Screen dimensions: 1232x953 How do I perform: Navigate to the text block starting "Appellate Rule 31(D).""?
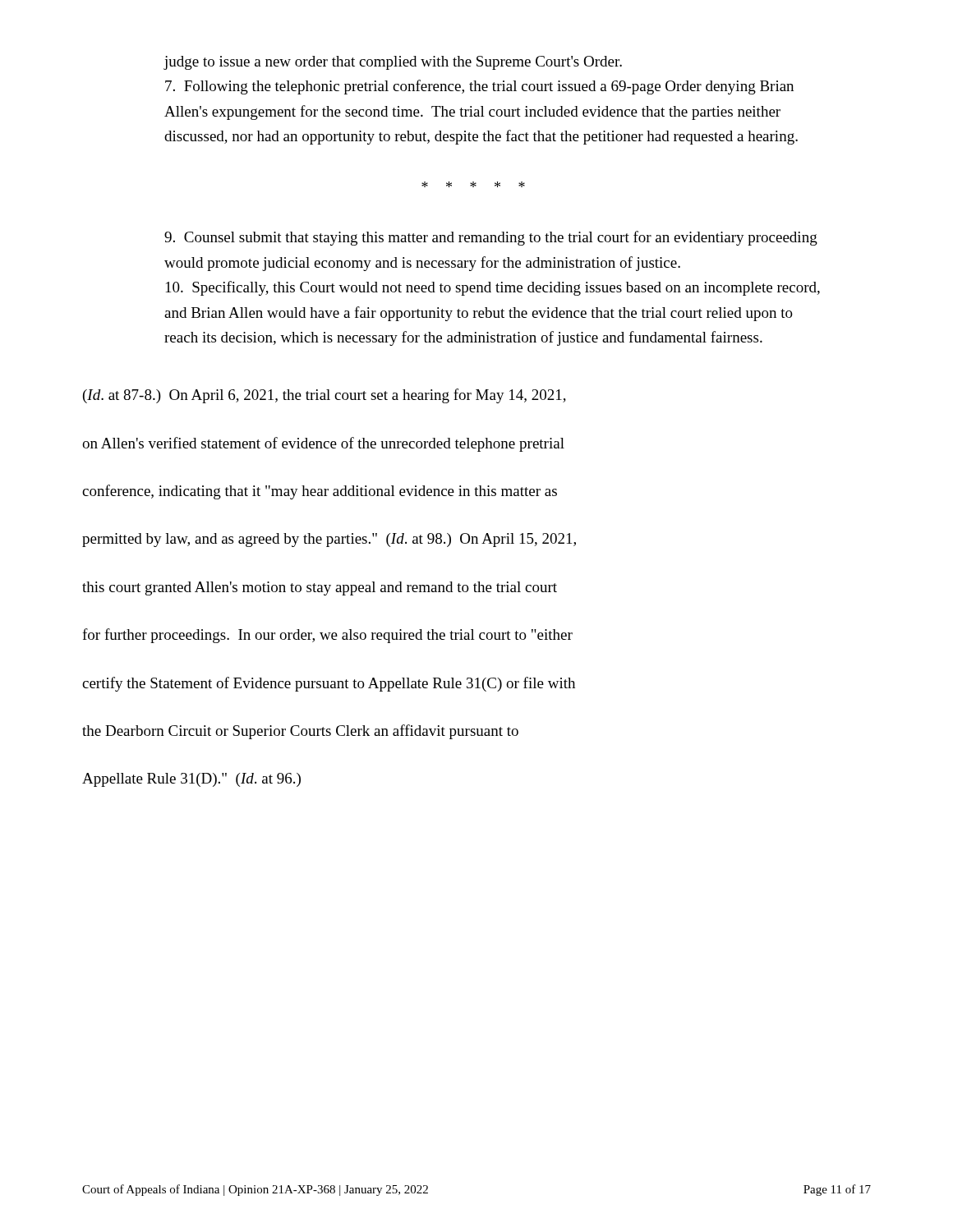click(x=192, y=779)
